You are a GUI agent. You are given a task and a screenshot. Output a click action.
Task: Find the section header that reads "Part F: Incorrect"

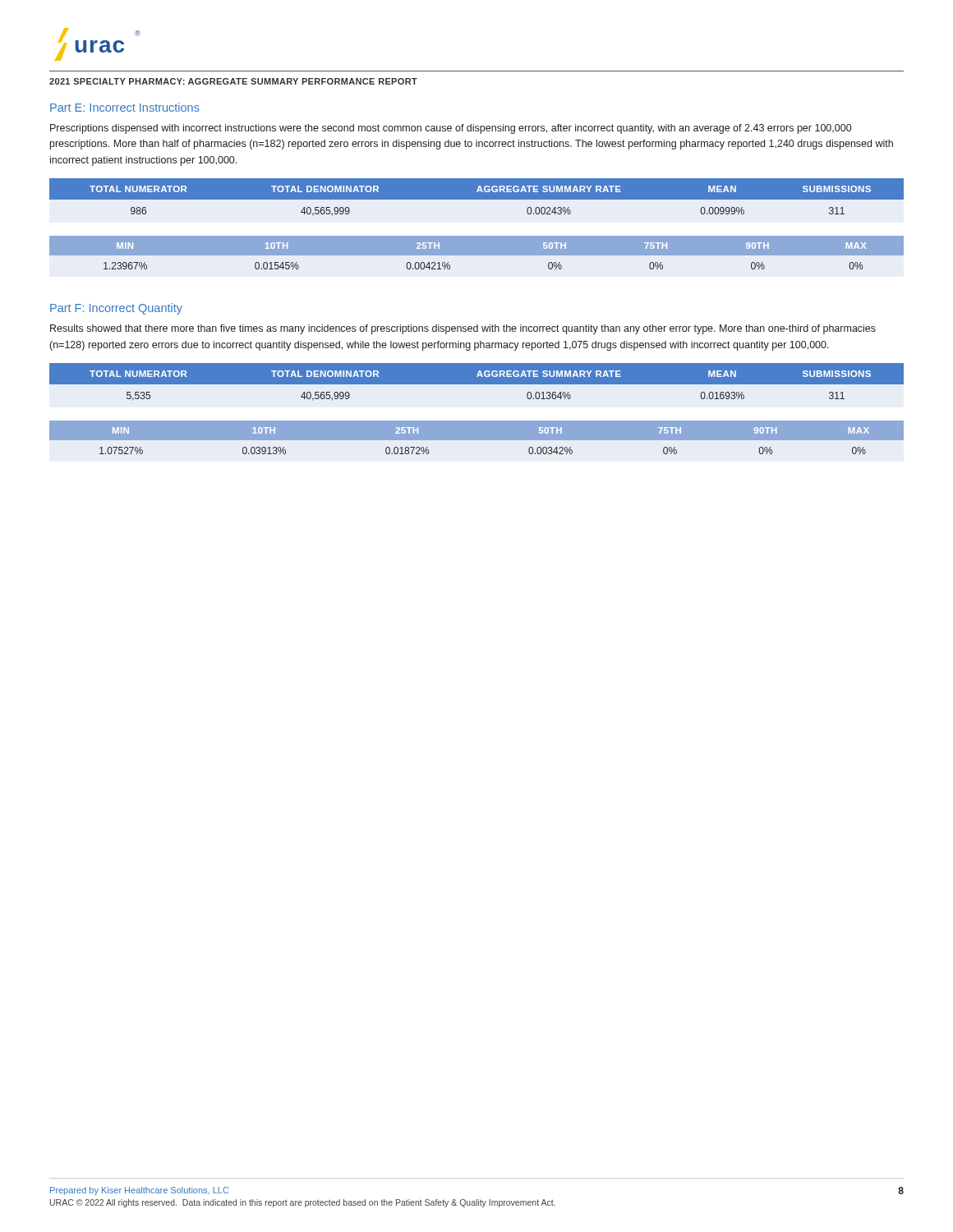point(116,308)
